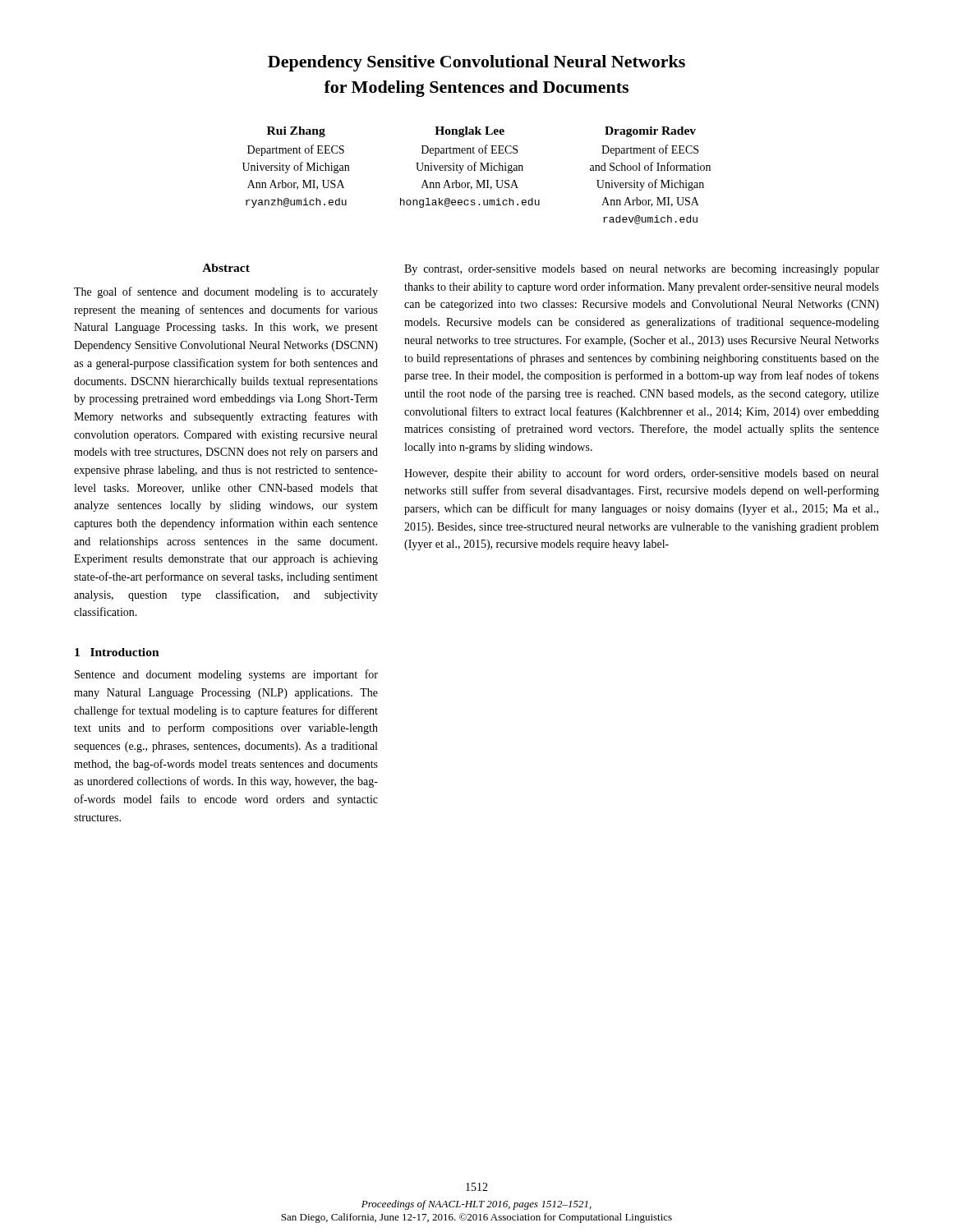Point to the block beginning "However, despite their ability to account for"

click(x=642, y=509)
